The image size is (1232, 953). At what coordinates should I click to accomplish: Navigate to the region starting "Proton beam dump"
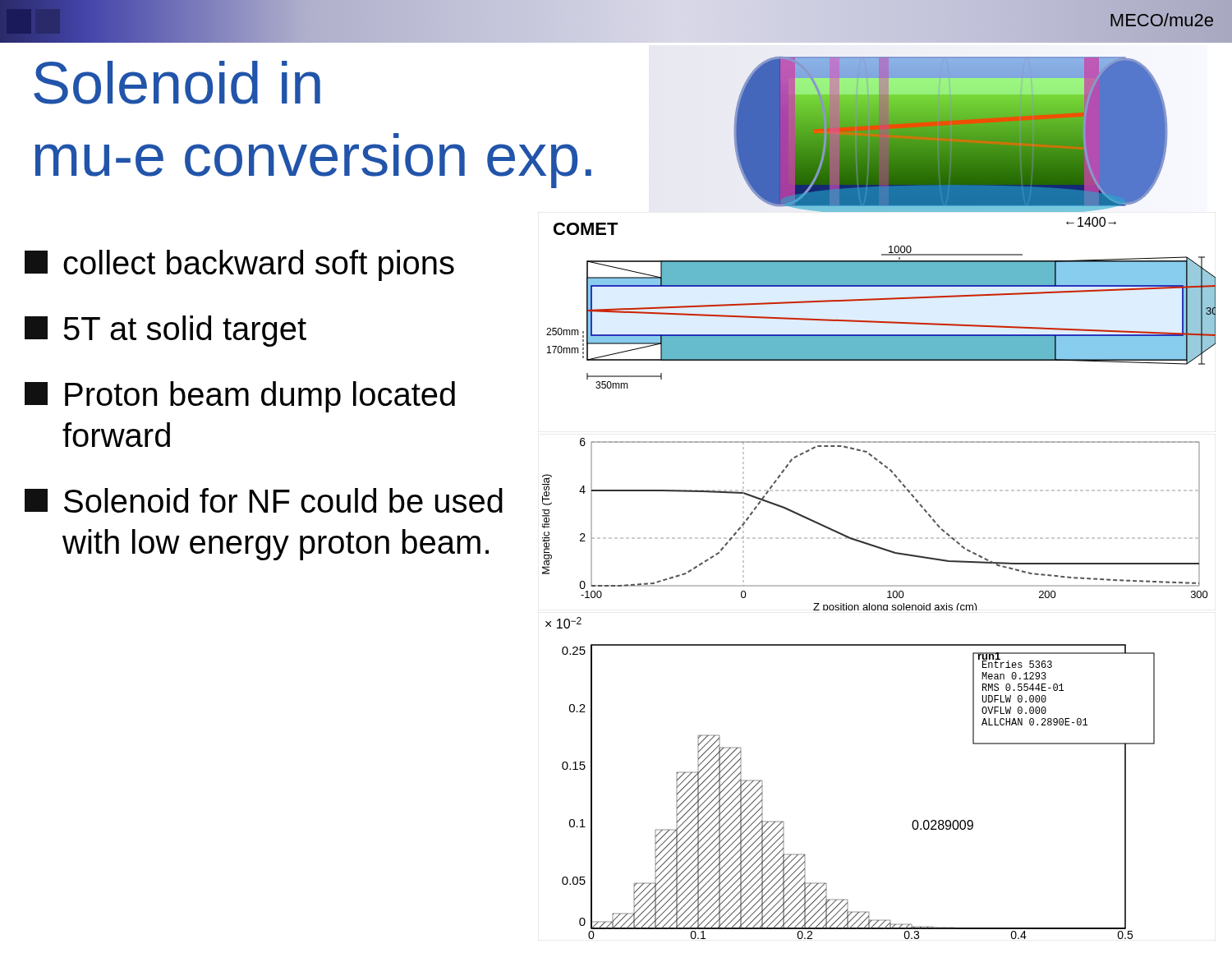pyautogui.click(x=271, y=415)
